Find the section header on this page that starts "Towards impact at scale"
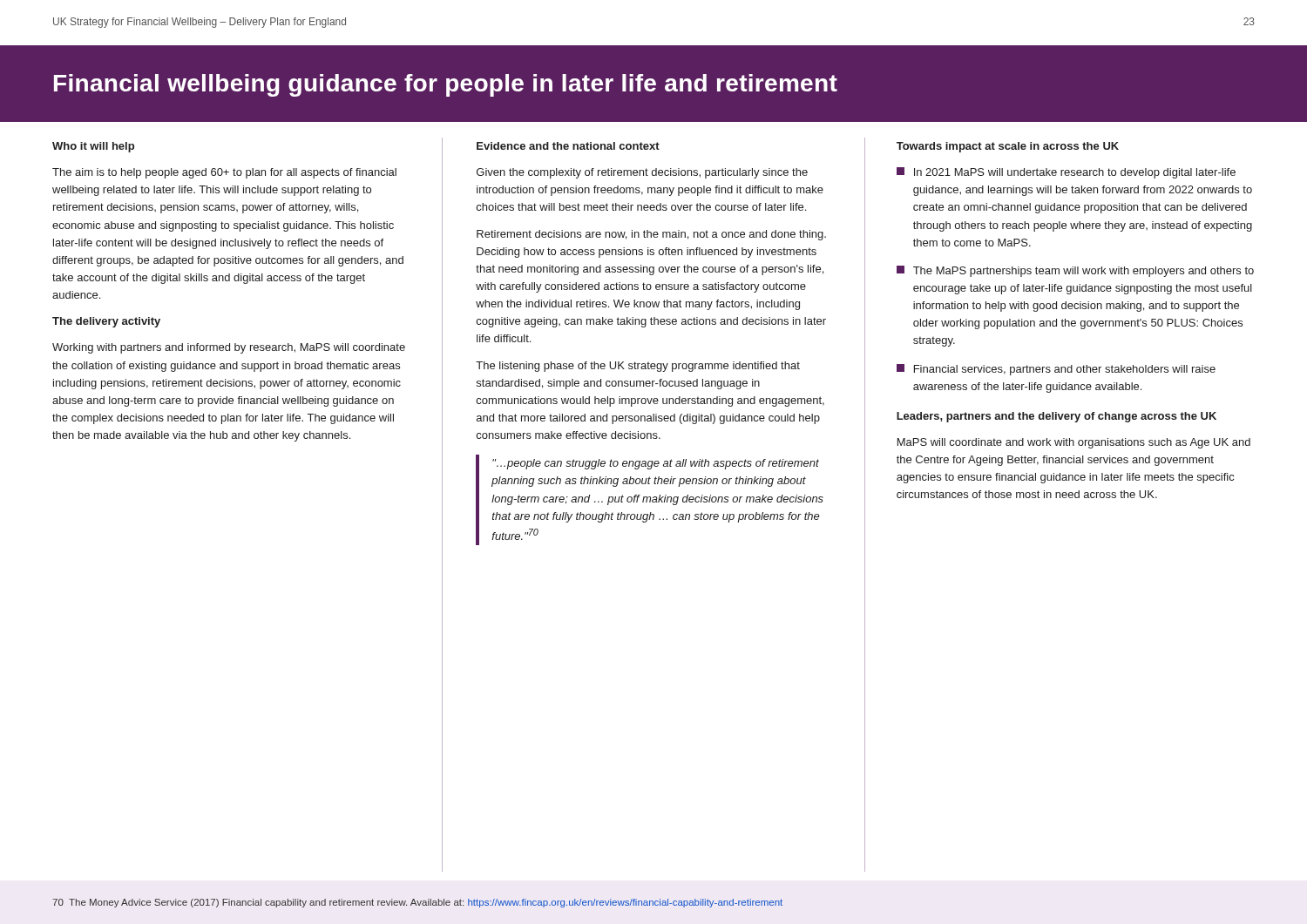This screenshot has height=924, width=1307. (x=1076, y=146)
